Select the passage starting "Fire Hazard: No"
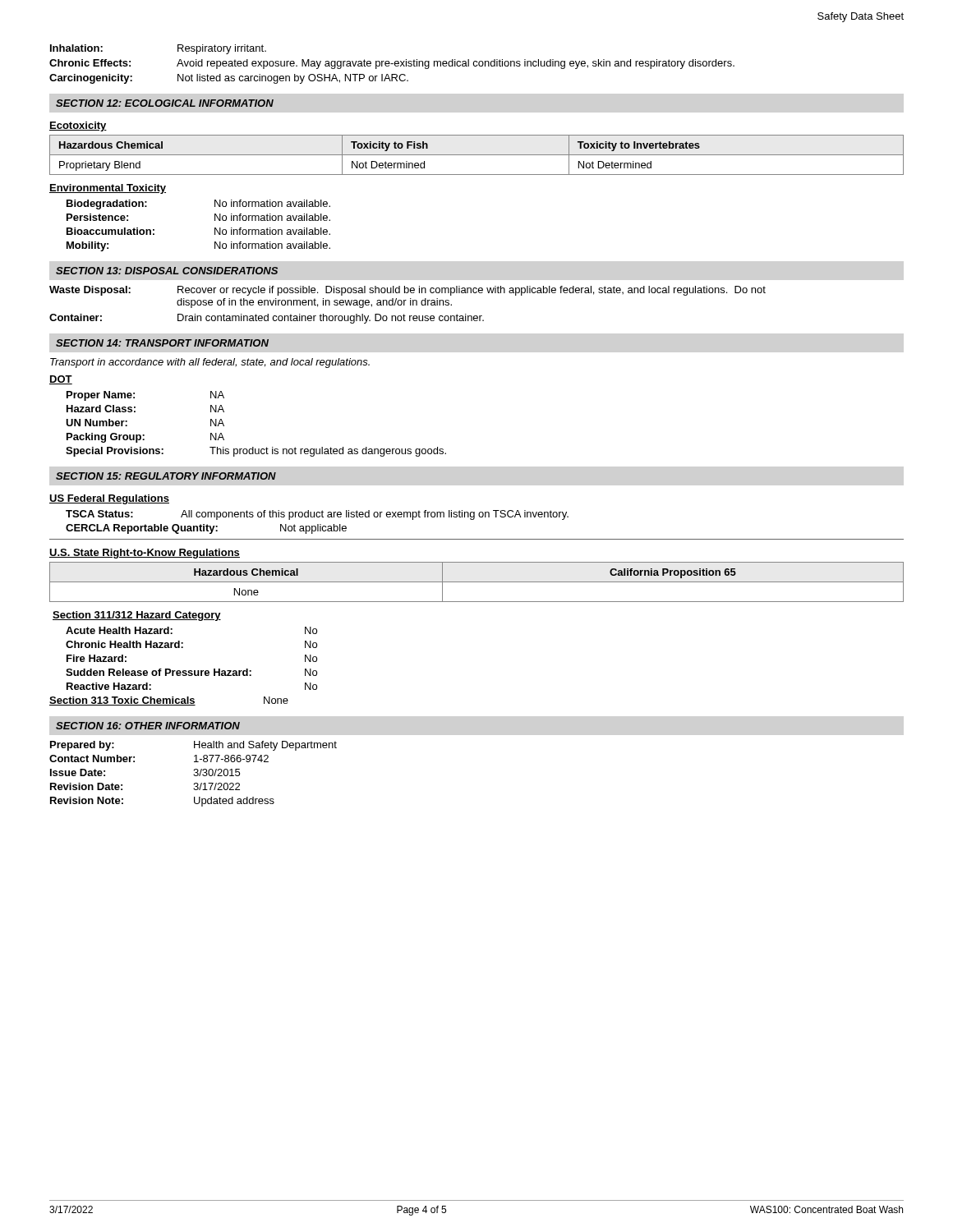This screenshot has height=1232, width=953. (92, 658)
